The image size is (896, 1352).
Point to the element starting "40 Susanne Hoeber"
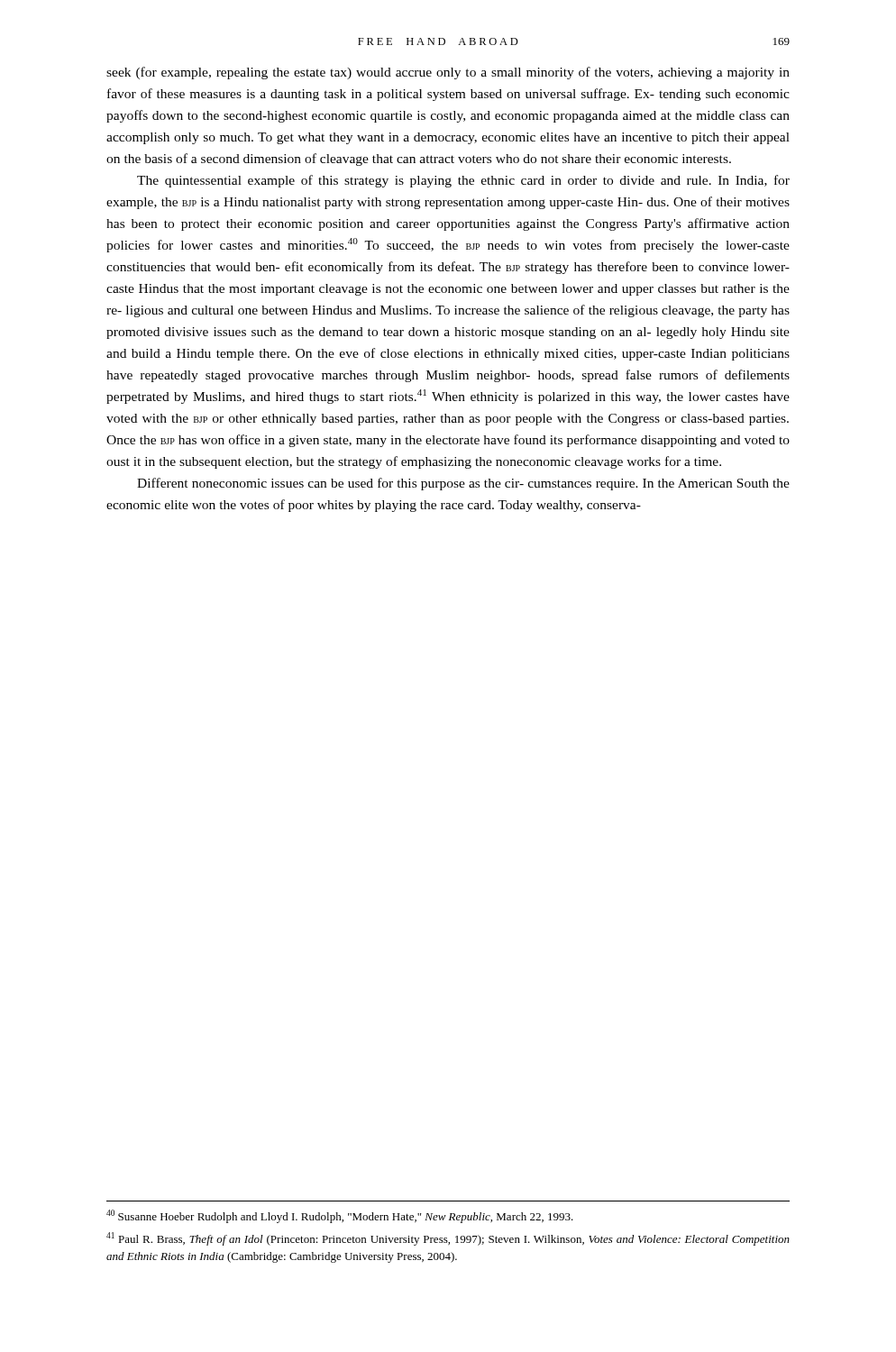click(340, 1216)
